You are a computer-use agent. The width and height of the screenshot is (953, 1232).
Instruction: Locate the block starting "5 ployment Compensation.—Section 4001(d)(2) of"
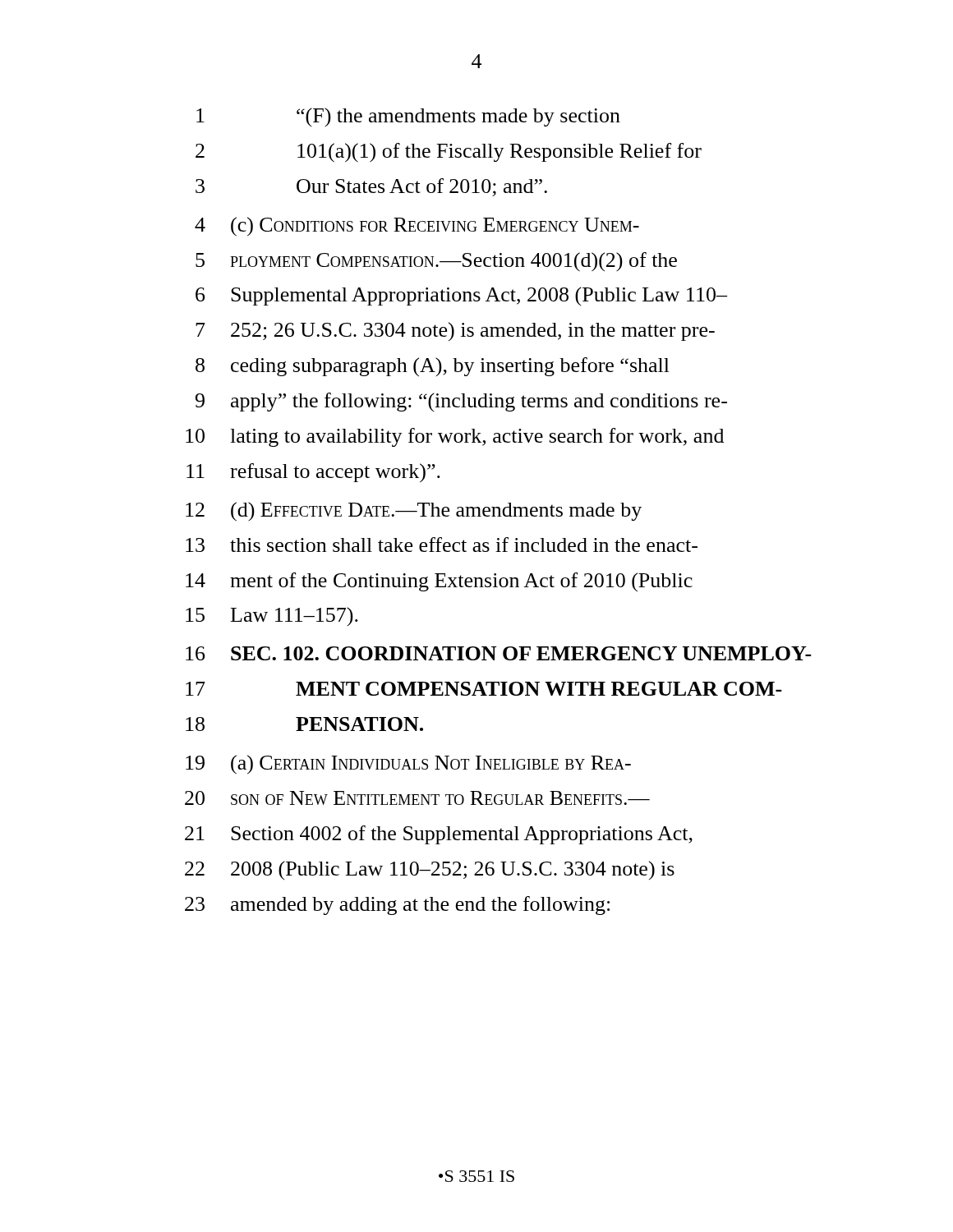pyautogui.click(x=501, y=260)
